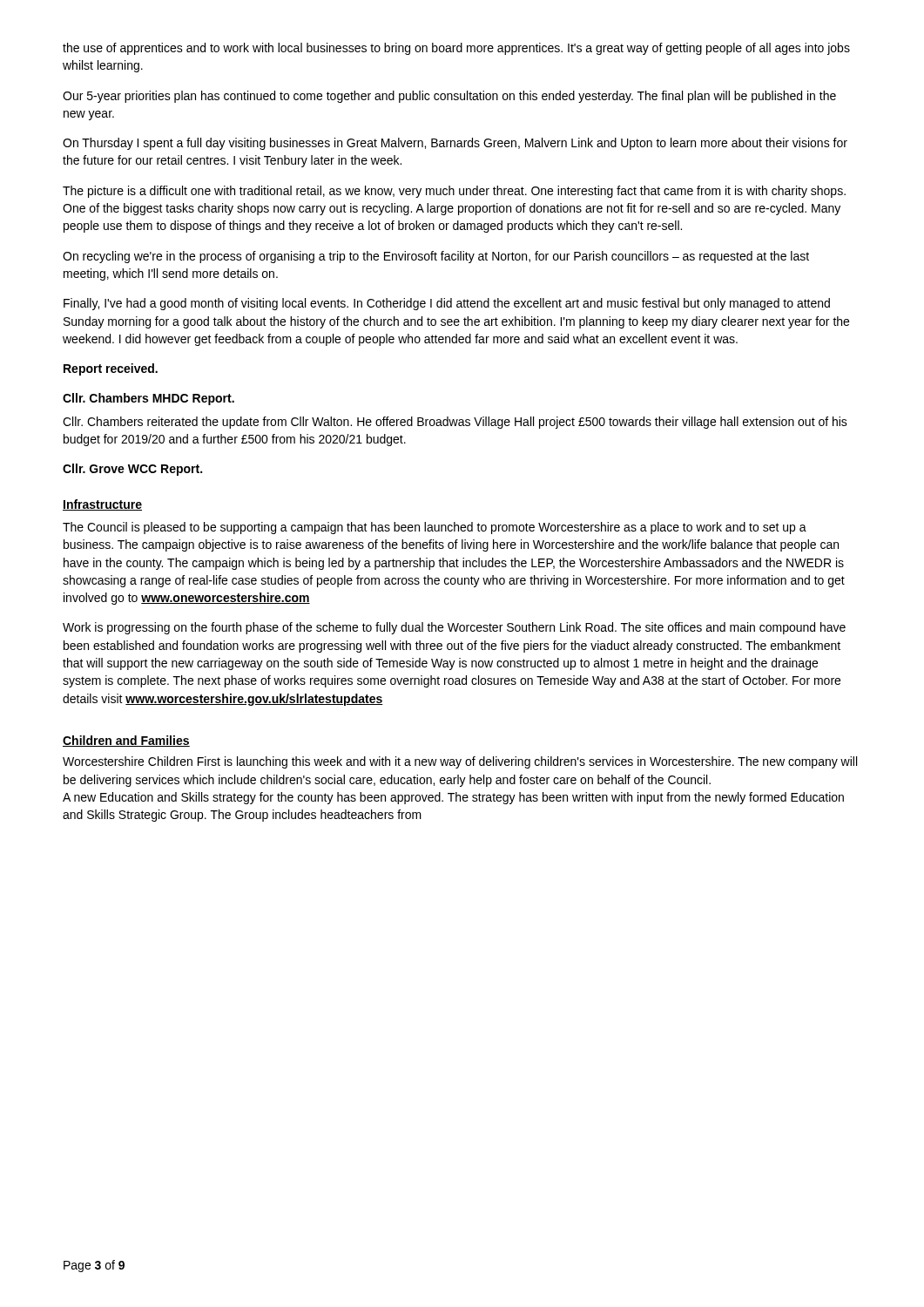Find the block on this page that starts "On Thursday I spent a full day"
The width and height of the screenshot is (924, 1307).
(x=461, y=152)
